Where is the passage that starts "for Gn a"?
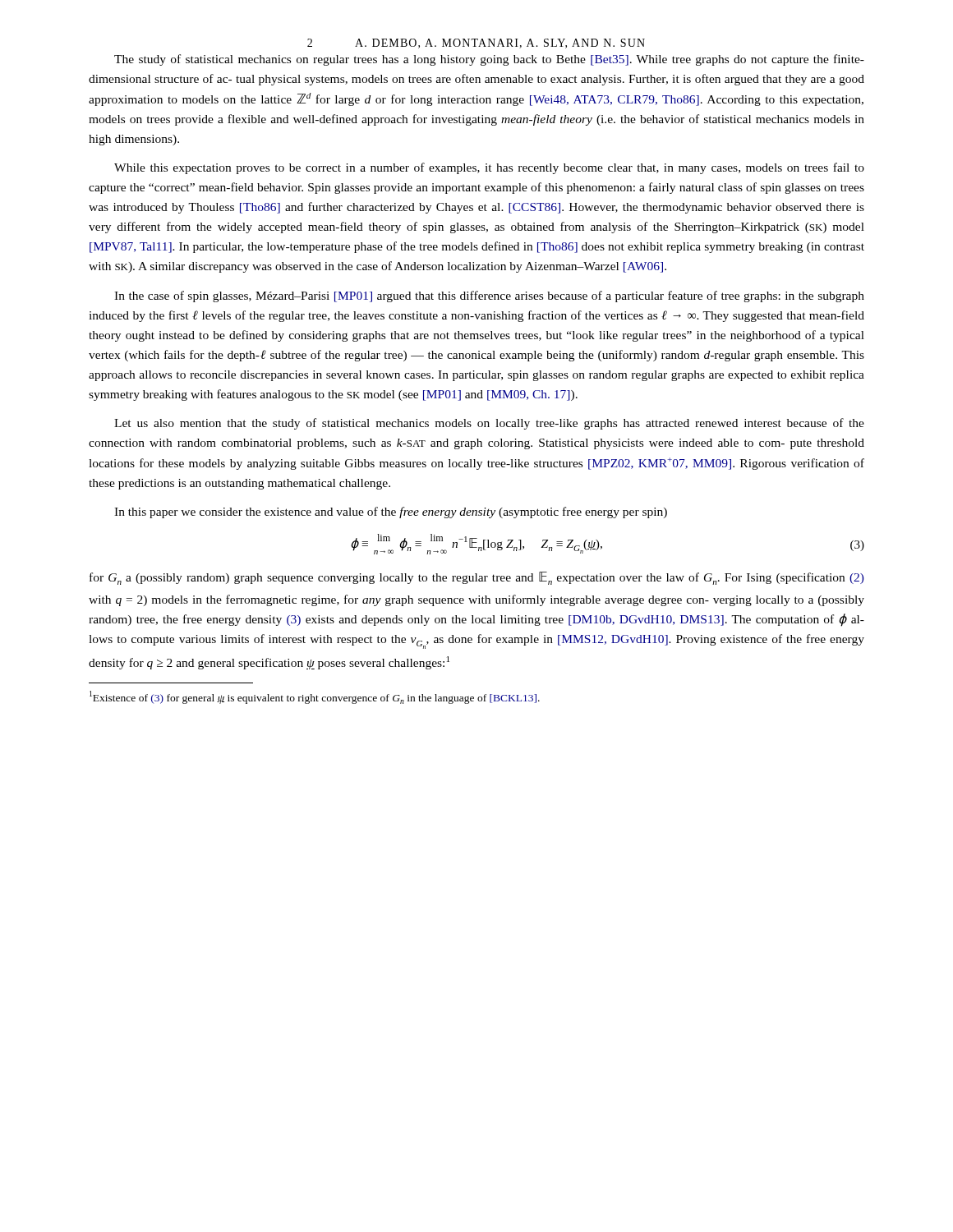This screenshot has width=953, height=1232. tap(476, 620)
